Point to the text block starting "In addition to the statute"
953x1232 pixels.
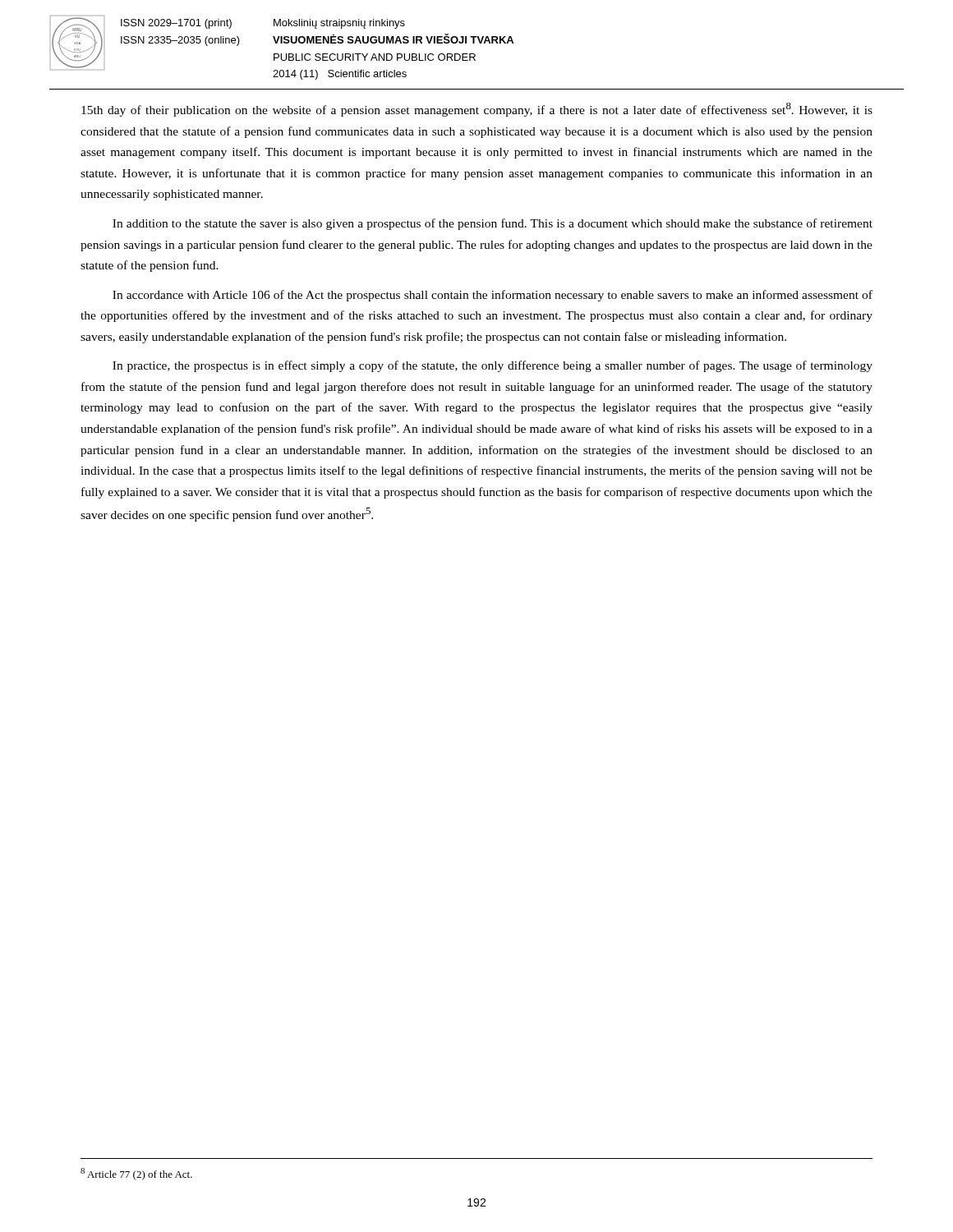coord(476,244)
